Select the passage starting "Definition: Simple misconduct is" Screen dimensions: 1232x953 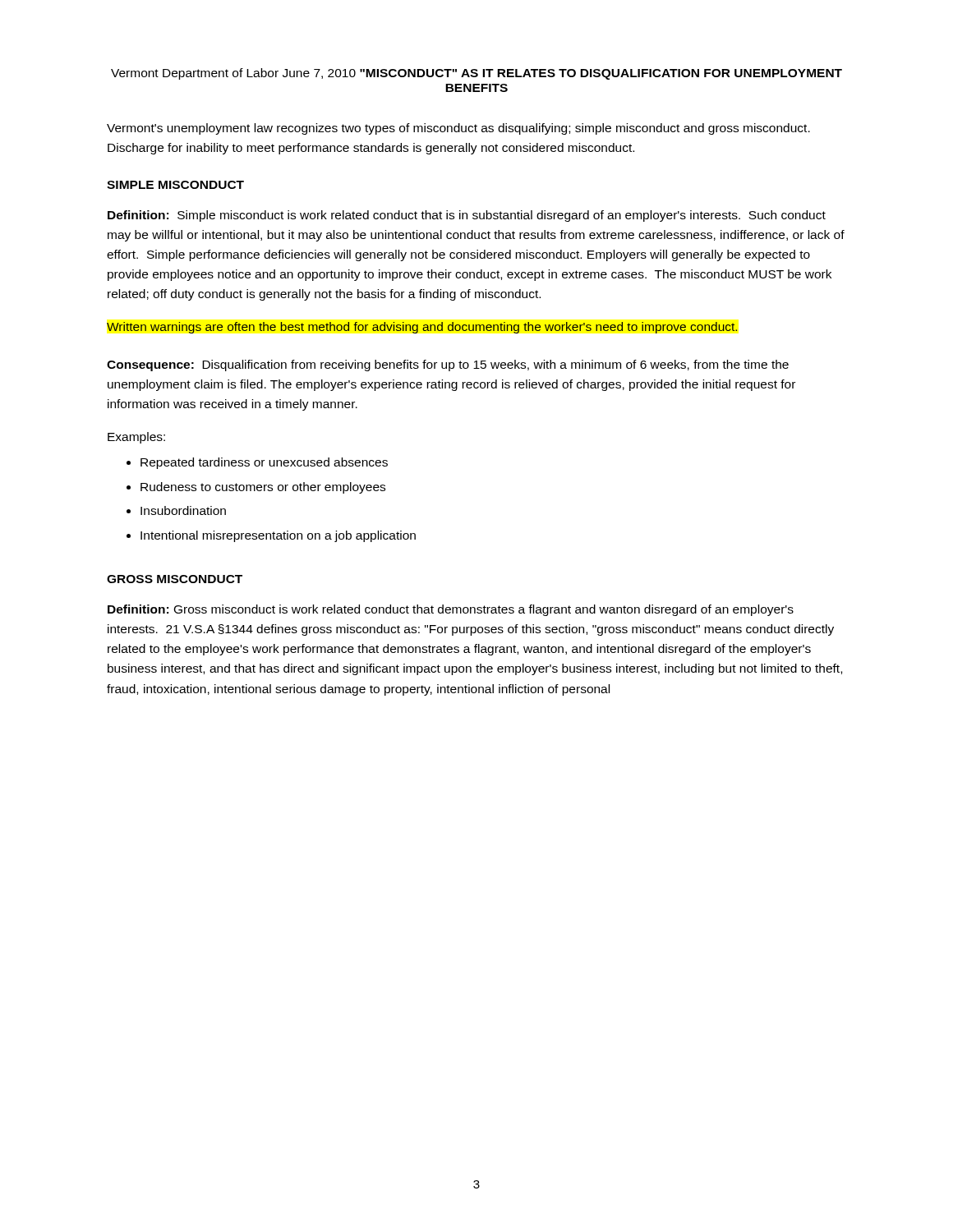pos(475,254)
